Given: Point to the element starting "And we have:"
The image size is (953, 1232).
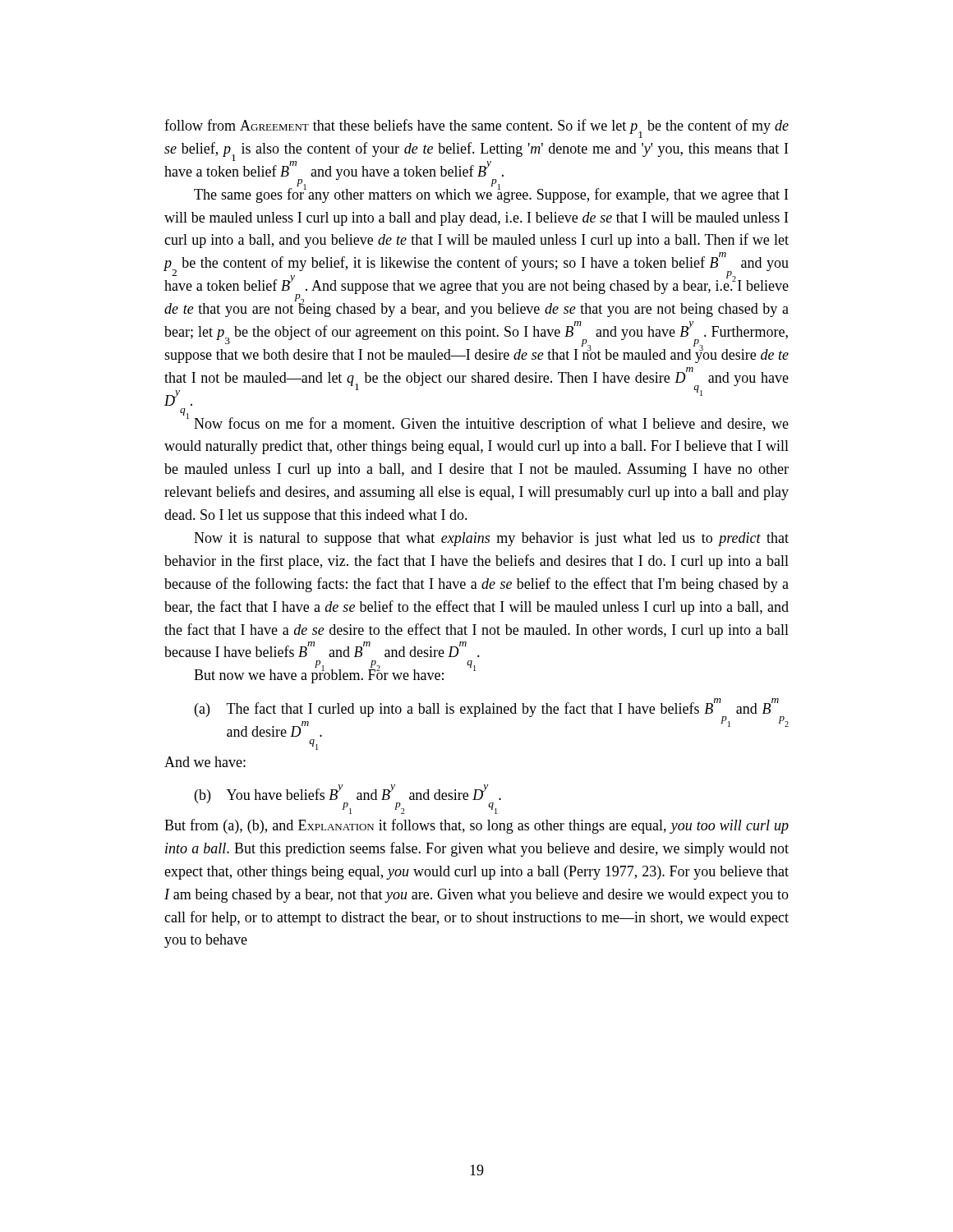Looking at the screenshot, I should [x=205, y=762].
